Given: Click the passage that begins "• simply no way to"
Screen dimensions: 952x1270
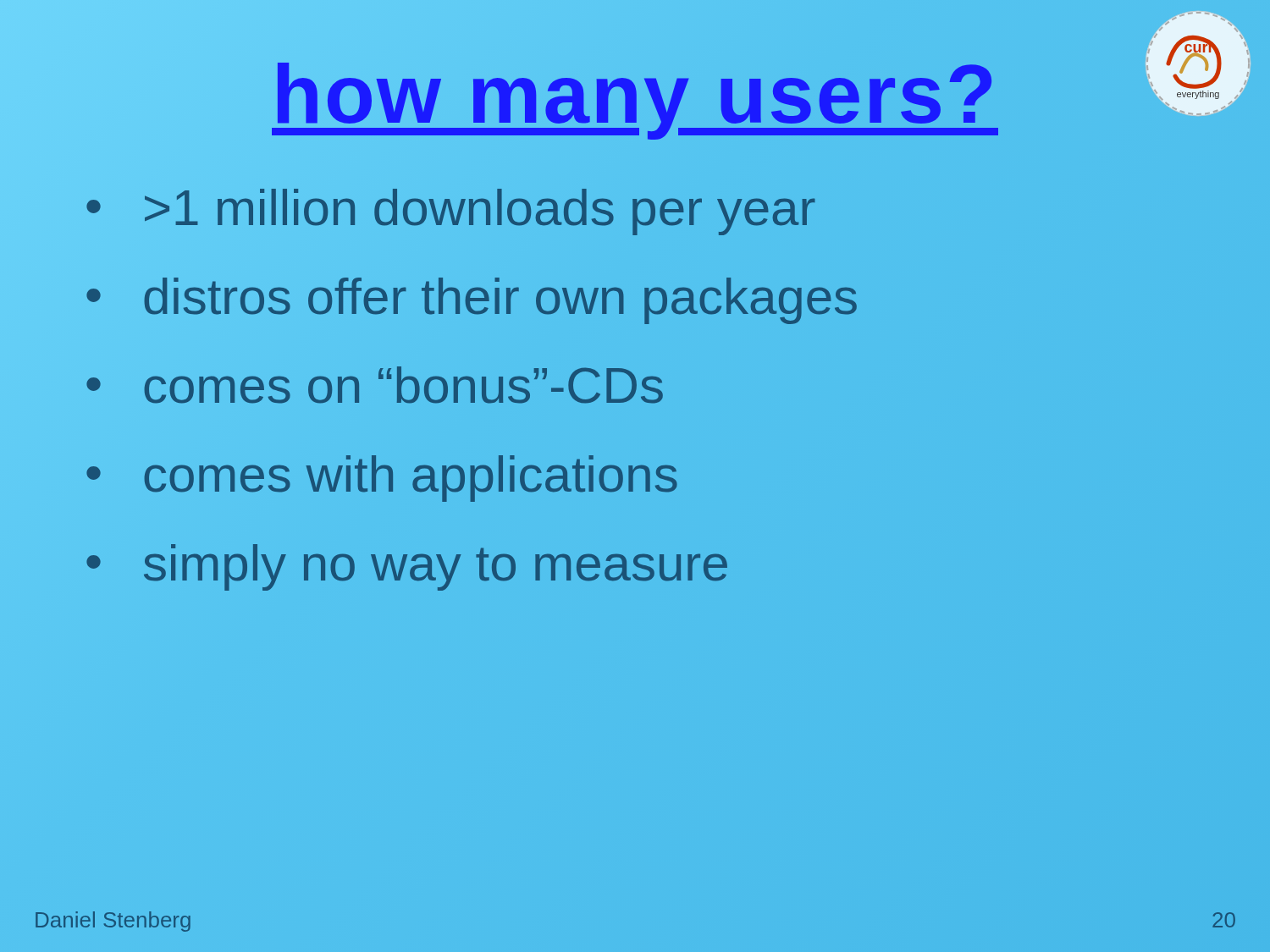Looking at the screenshot, I should click(407, 563).
